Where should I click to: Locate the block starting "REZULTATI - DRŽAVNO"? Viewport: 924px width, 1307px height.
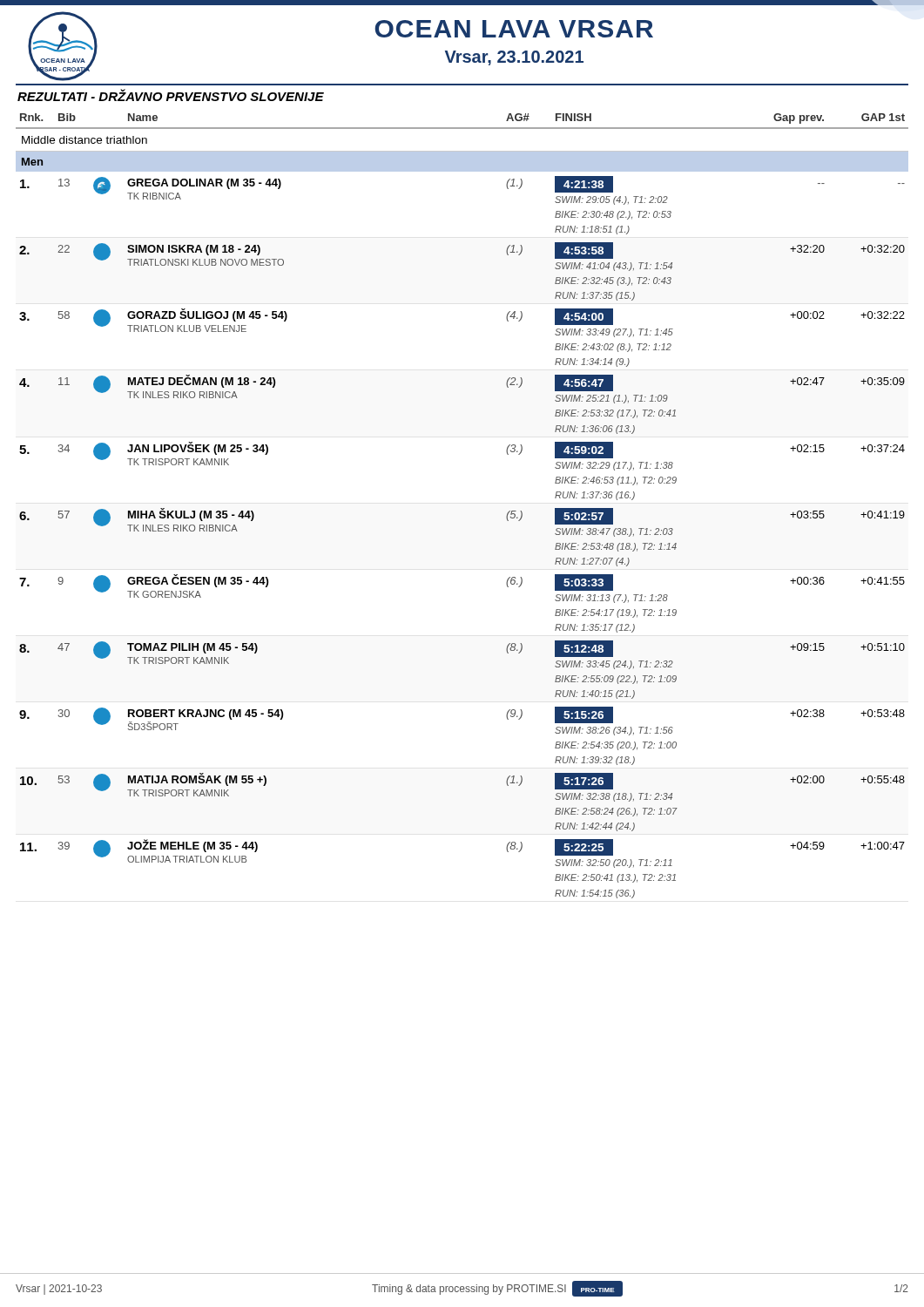(x=170, y=96)
